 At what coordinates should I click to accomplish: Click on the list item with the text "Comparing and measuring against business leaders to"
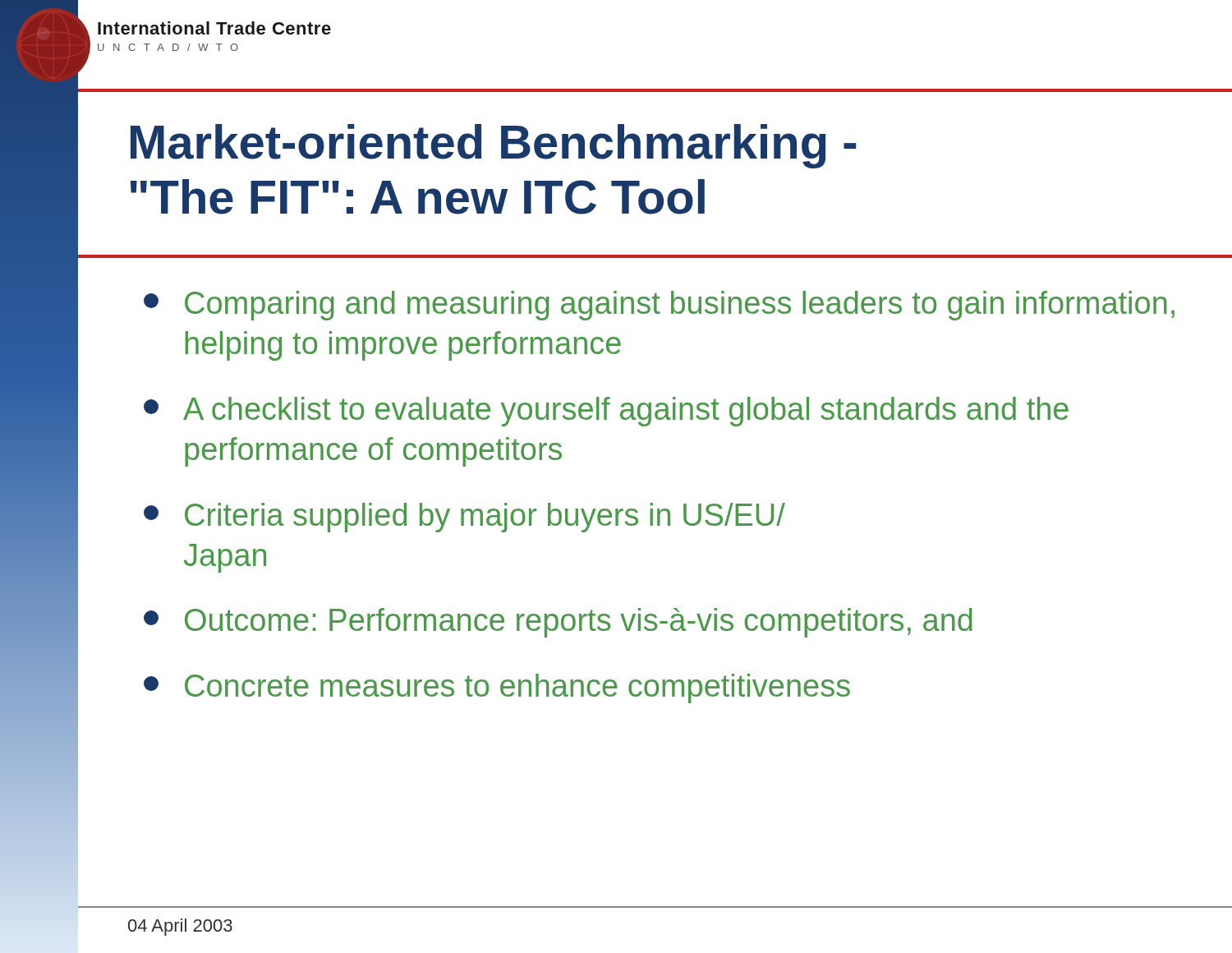[663, 324]
